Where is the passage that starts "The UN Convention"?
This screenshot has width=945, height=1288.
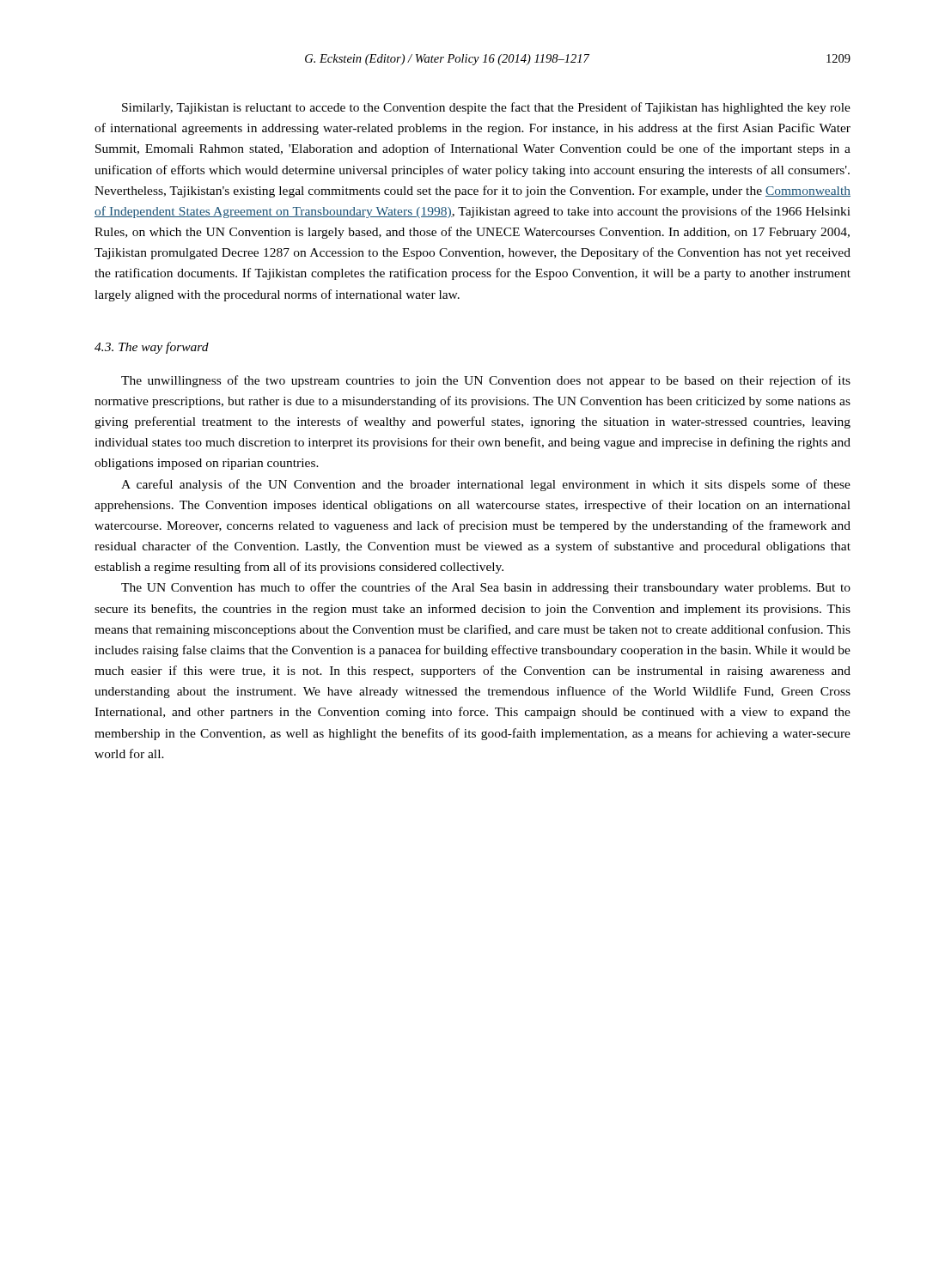click(x=472, y=670)
